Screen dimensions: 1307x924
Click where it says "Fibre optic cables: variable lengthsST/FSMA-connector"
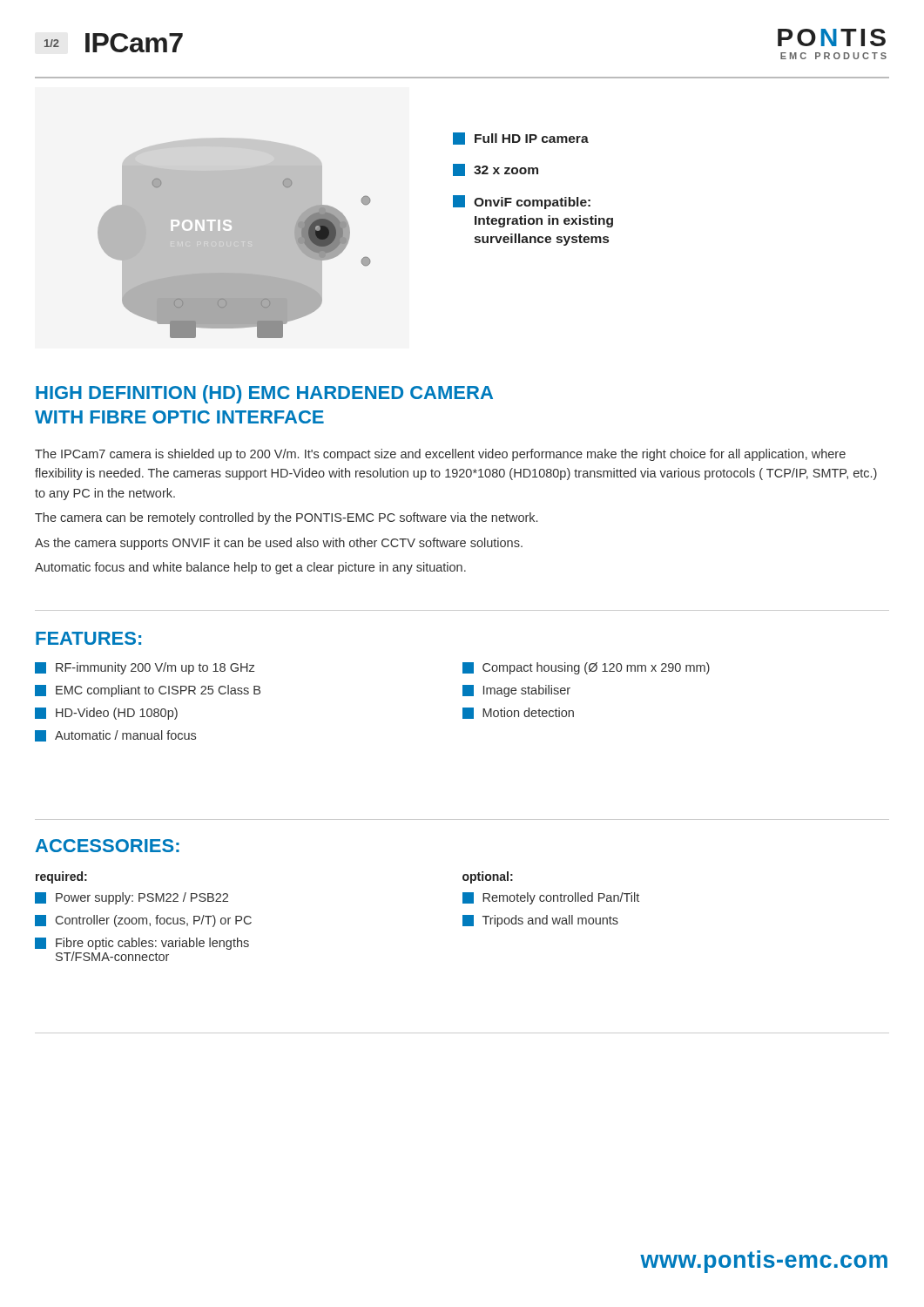tap(142, 950)
